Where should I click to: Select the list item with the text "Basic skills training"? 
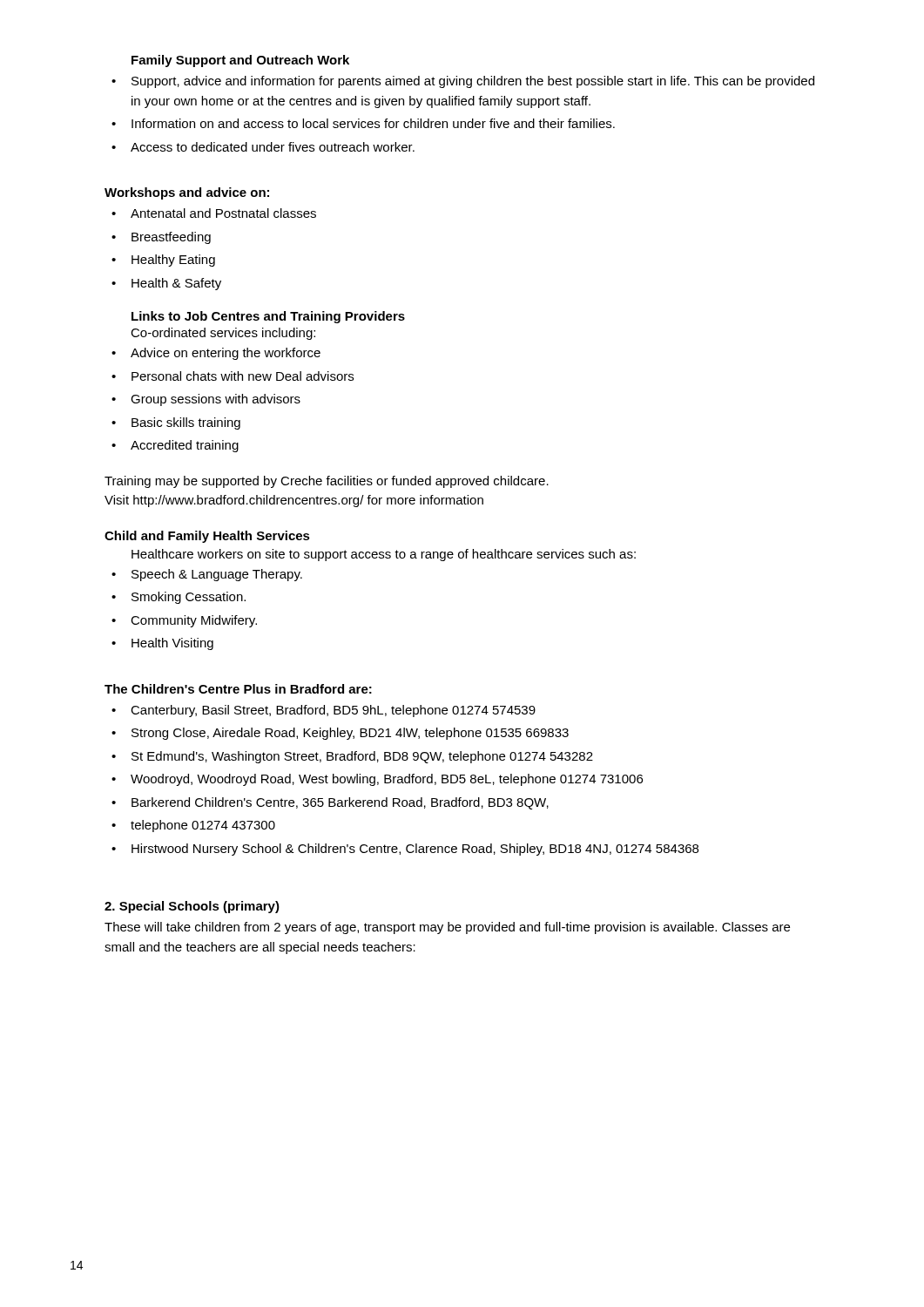point(186,422)
